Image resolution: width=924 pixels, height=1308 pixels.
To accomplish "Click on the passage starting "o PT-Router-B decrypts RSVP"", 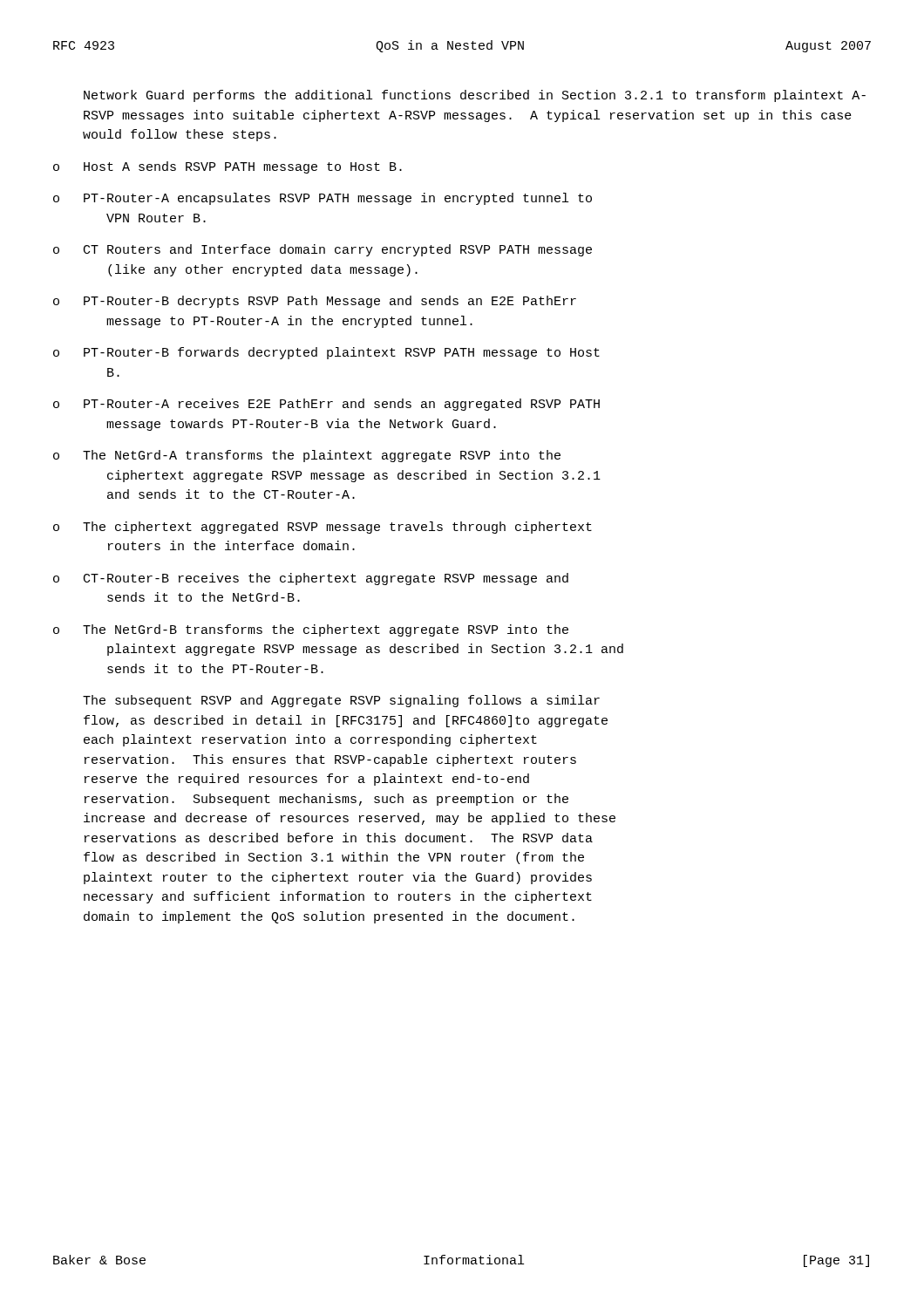I will point(462,313).
